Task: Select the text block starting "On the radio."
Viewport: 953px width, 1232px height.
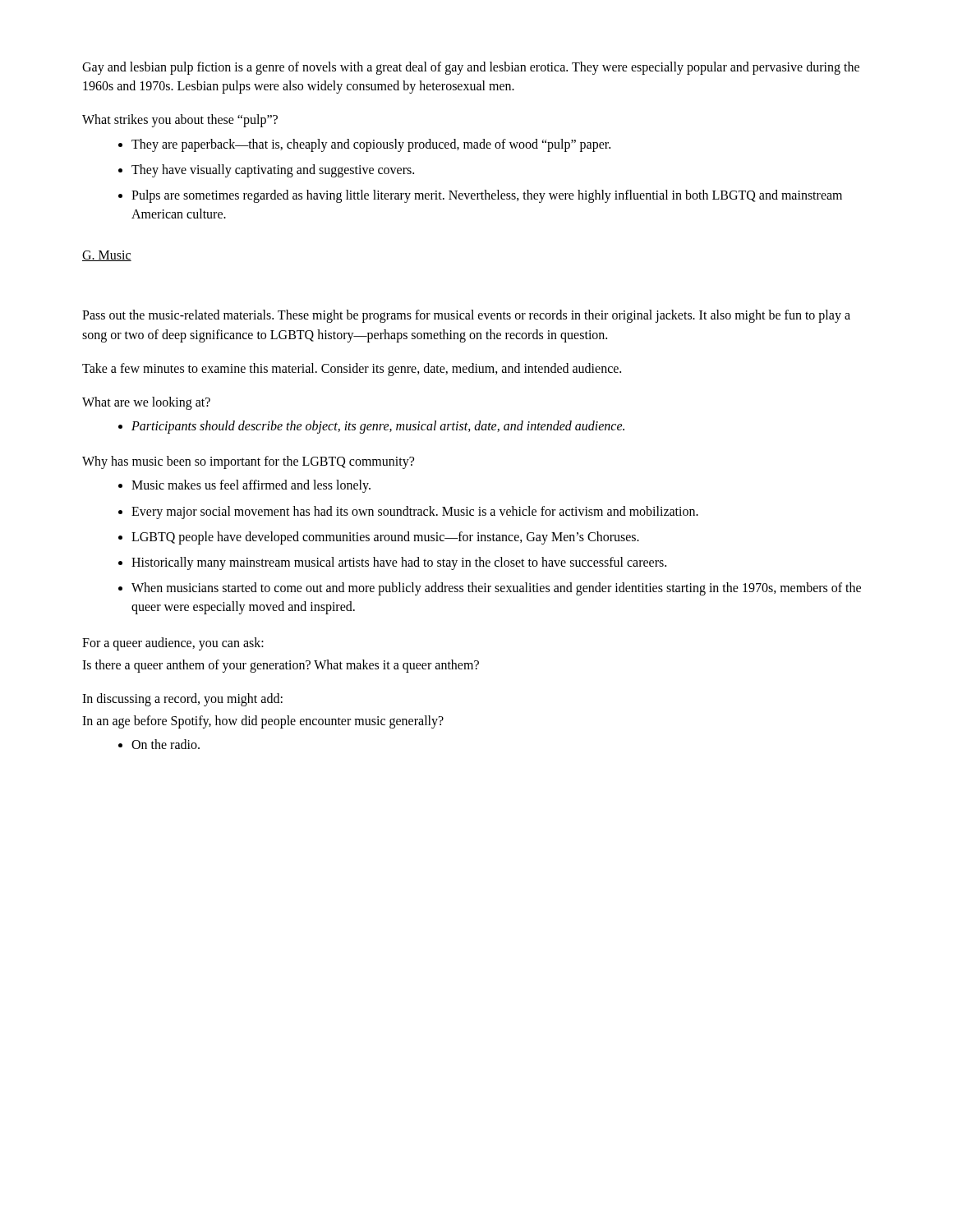Action: [x=166, y=745]
